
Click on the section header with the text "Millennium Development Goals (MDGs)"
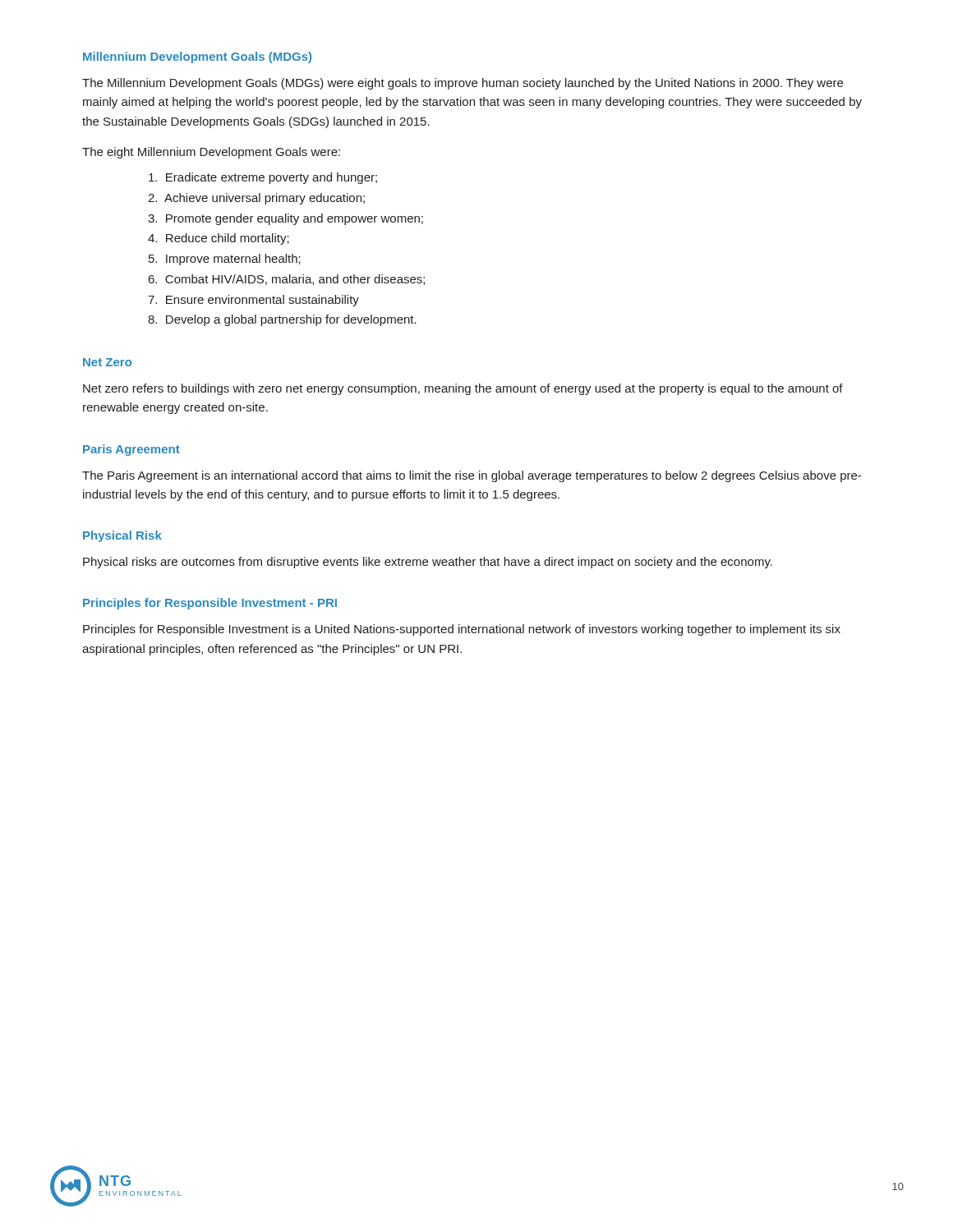pos(197,56)
